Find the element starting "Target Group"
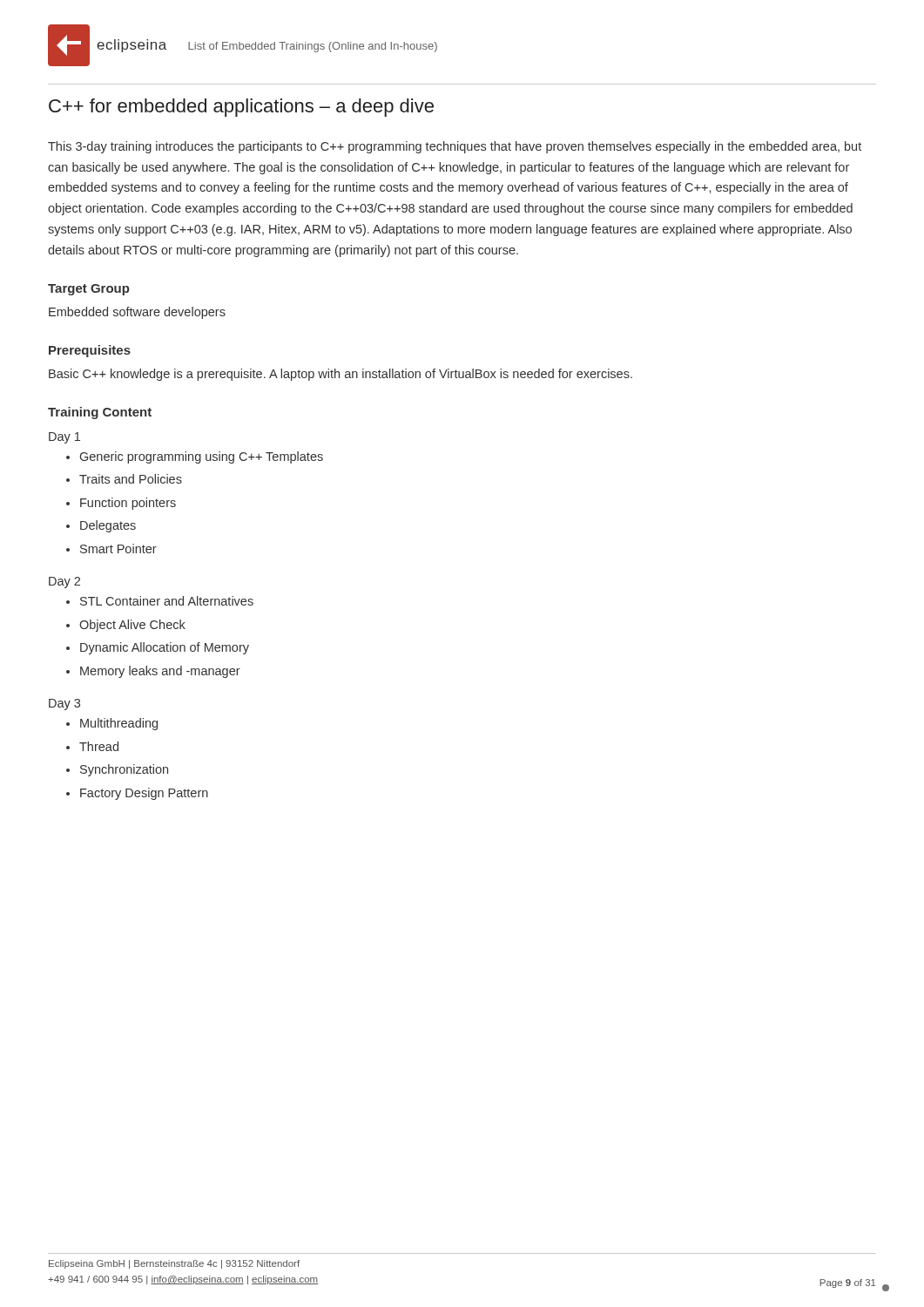 (89, 290)
